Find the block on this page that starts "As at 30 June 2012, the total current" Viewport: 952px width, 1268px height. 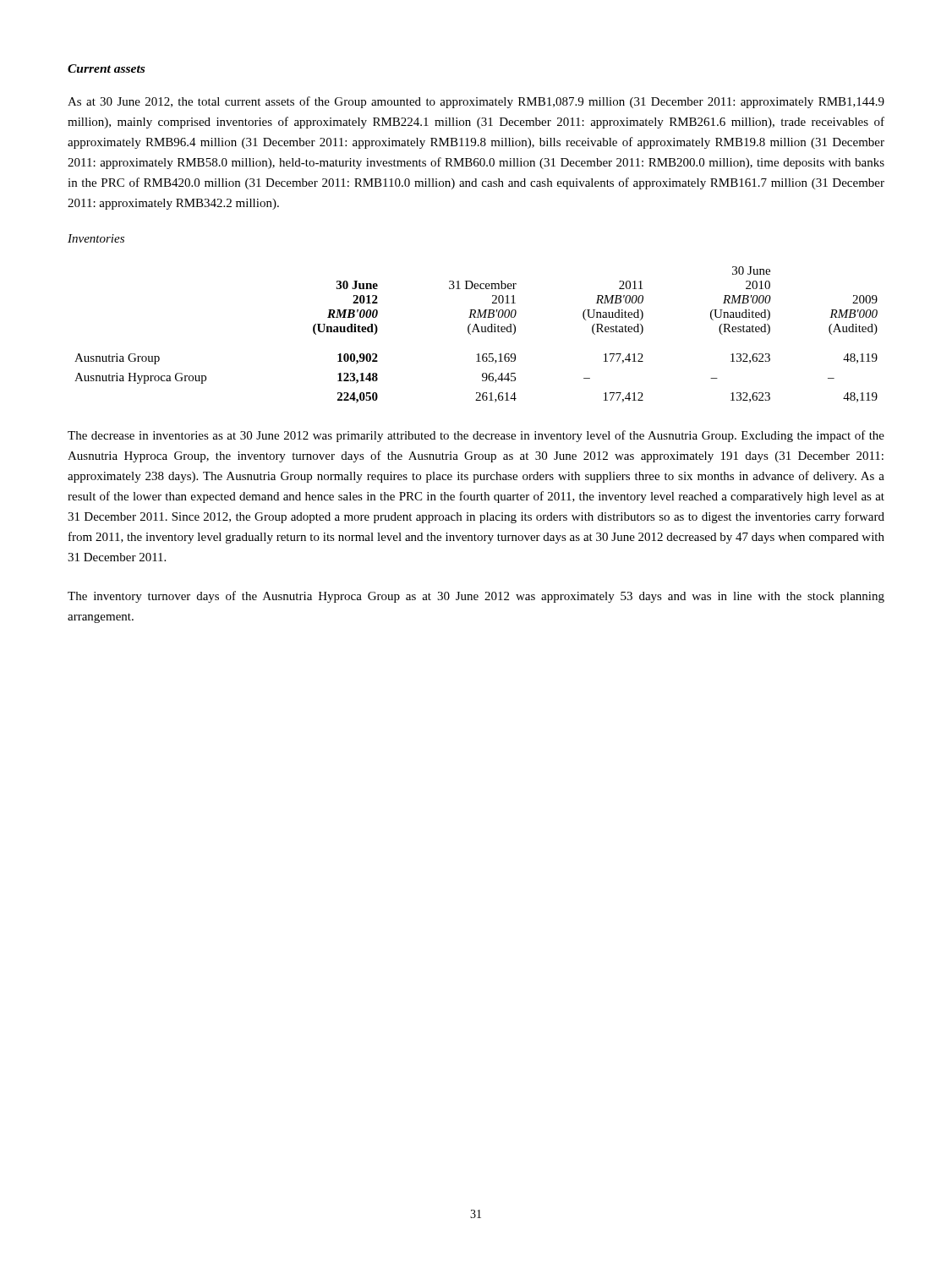click(476, 152)
